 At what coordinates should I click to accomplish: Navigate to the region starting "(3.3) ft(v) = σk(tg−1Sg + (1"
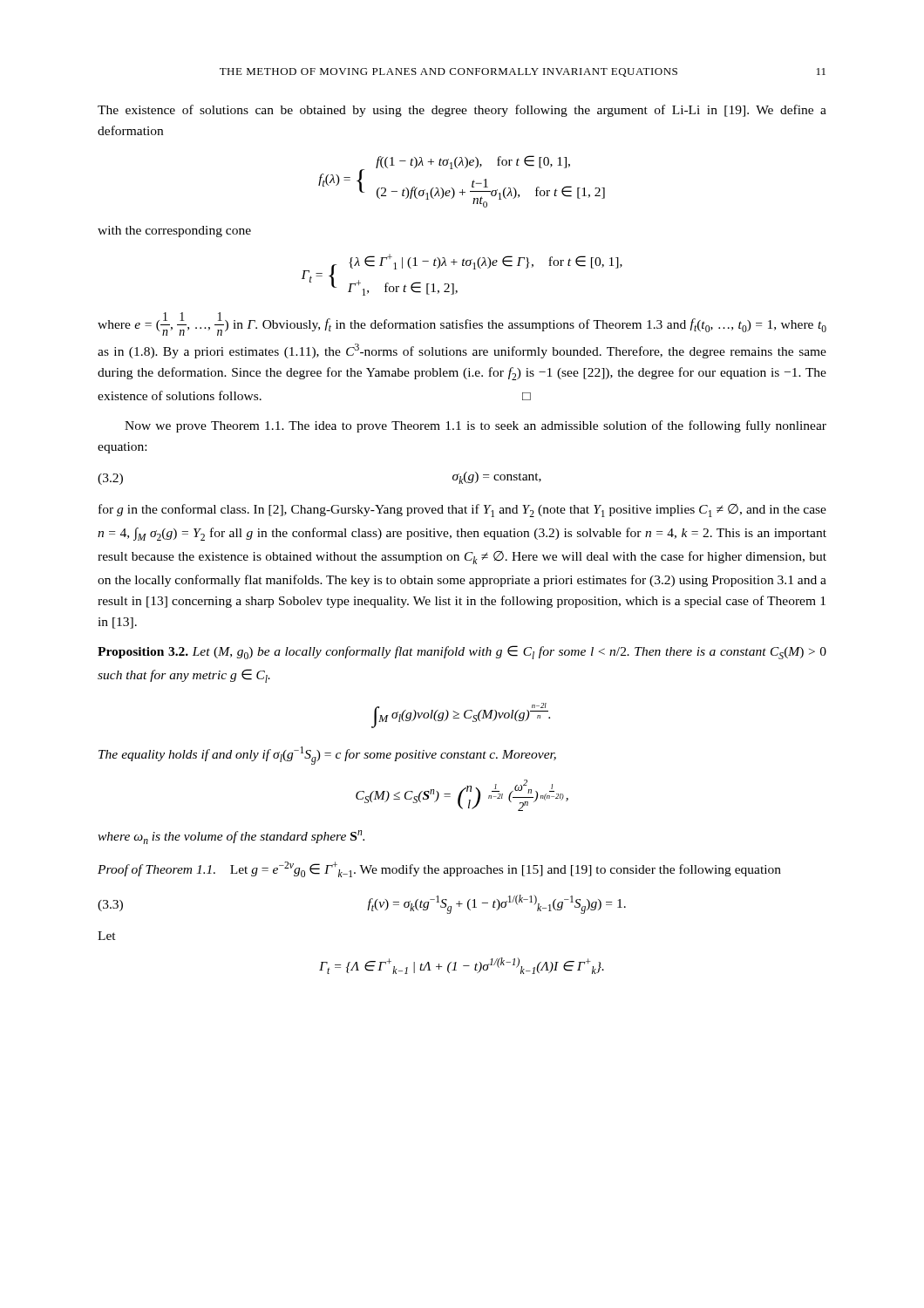pyautogui.click(x=462, y=904)
